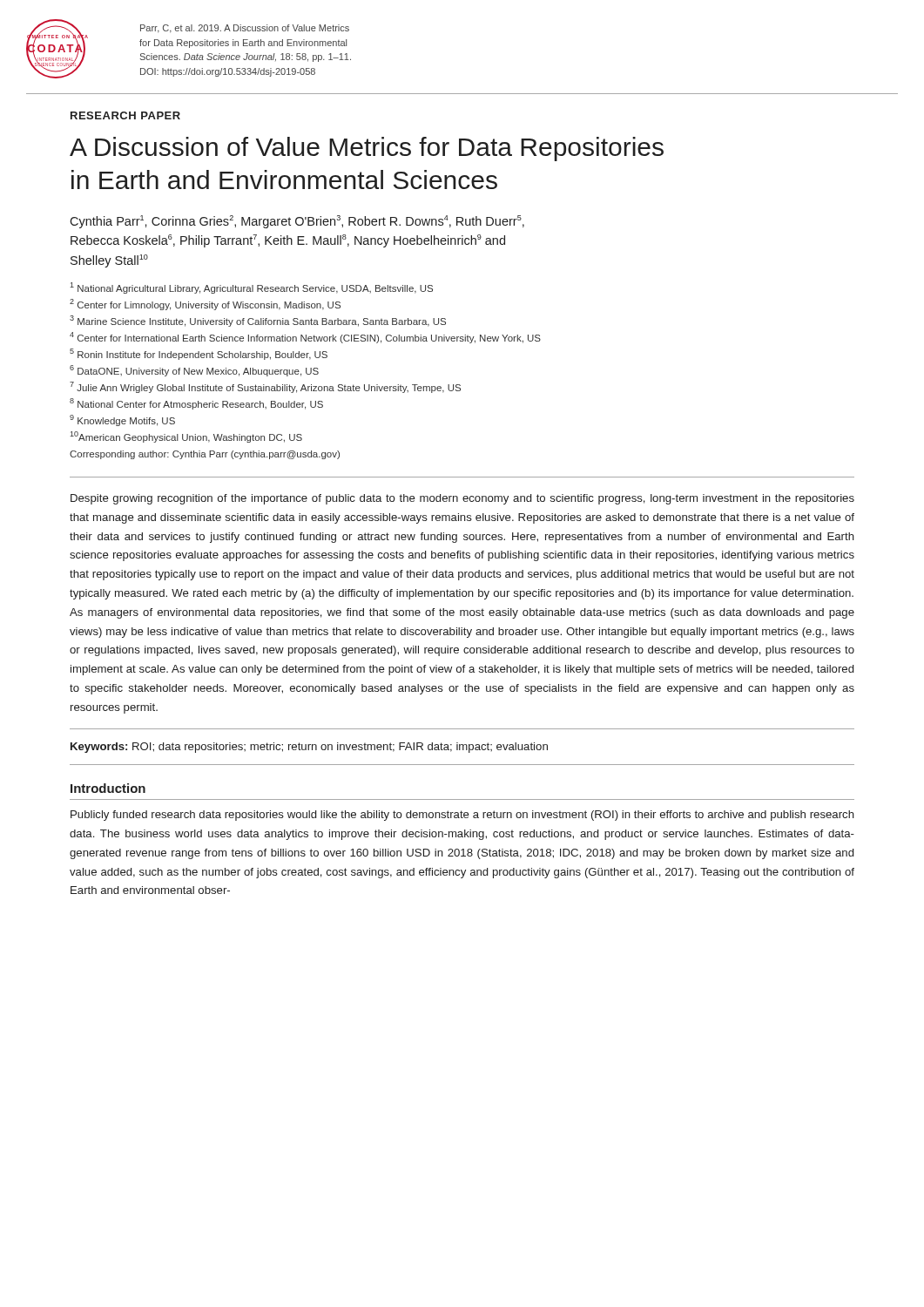Viewport: 924px width, 1307px height.
Task: Find the logo
Action: pyautogui.click(x=74, y=50)
